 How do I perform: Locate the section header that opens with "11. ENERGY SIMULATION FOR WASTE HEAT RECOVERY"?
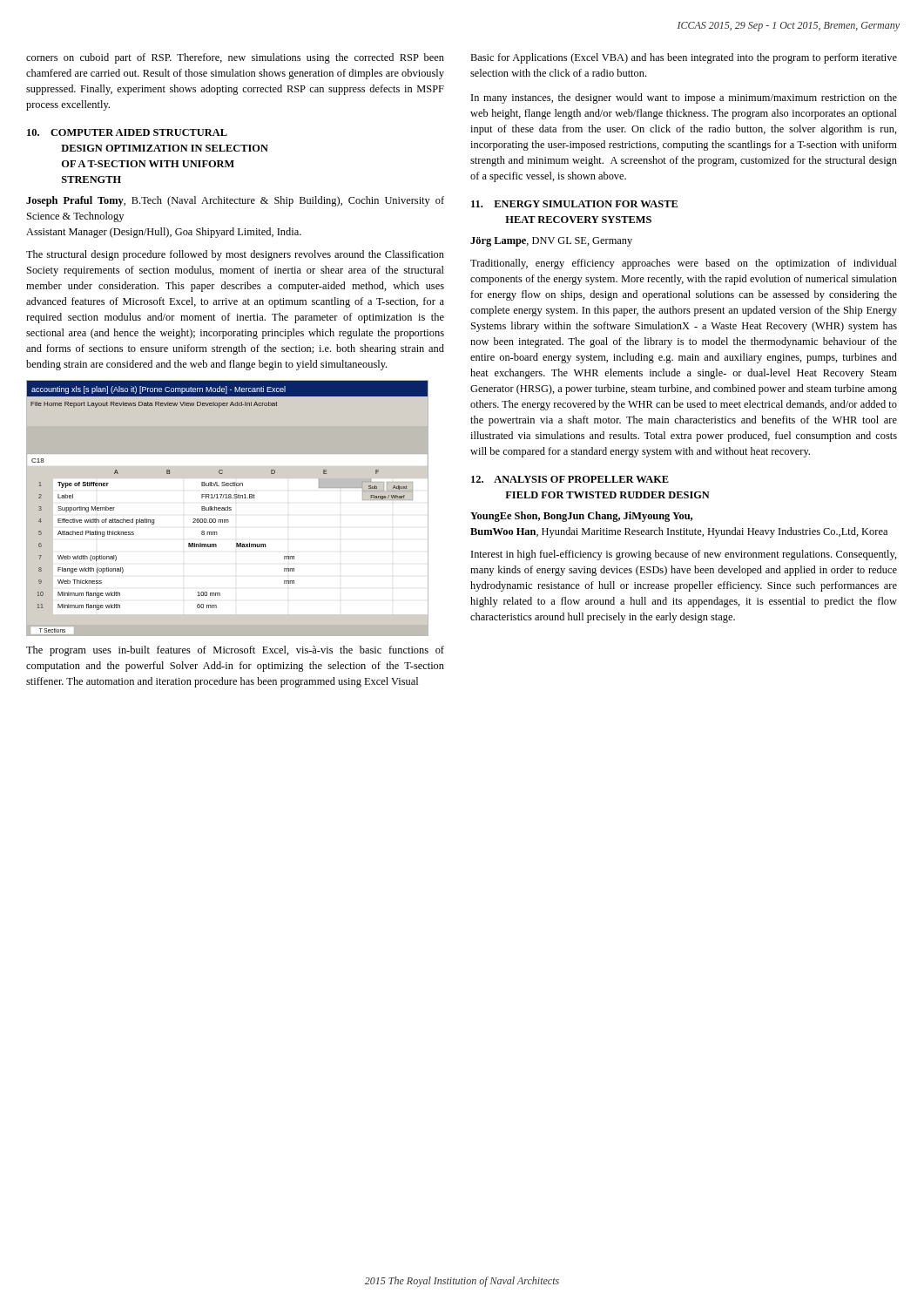point(684,213)
